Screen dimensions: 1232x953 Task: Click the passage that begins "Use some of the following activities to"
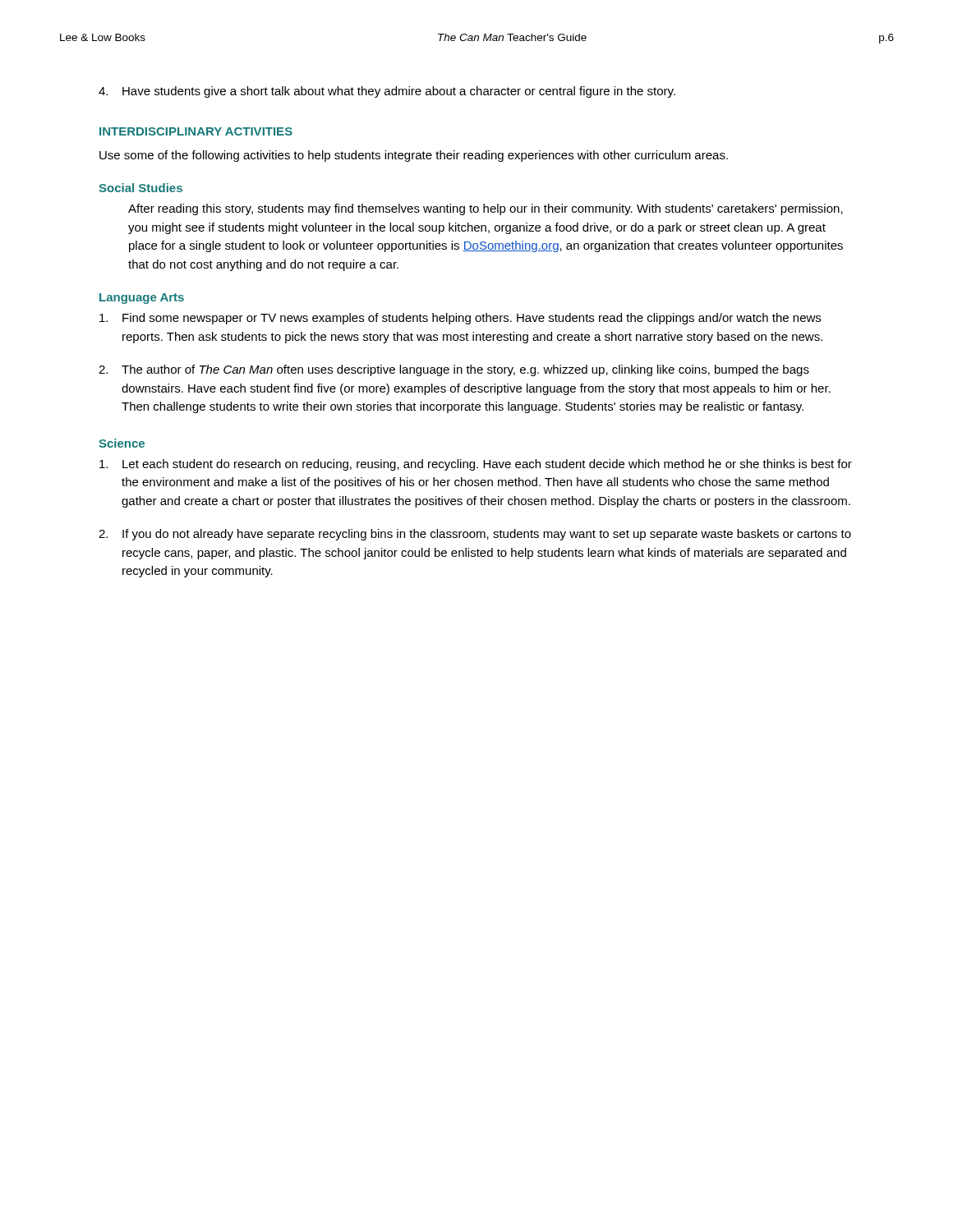(414, 154)
